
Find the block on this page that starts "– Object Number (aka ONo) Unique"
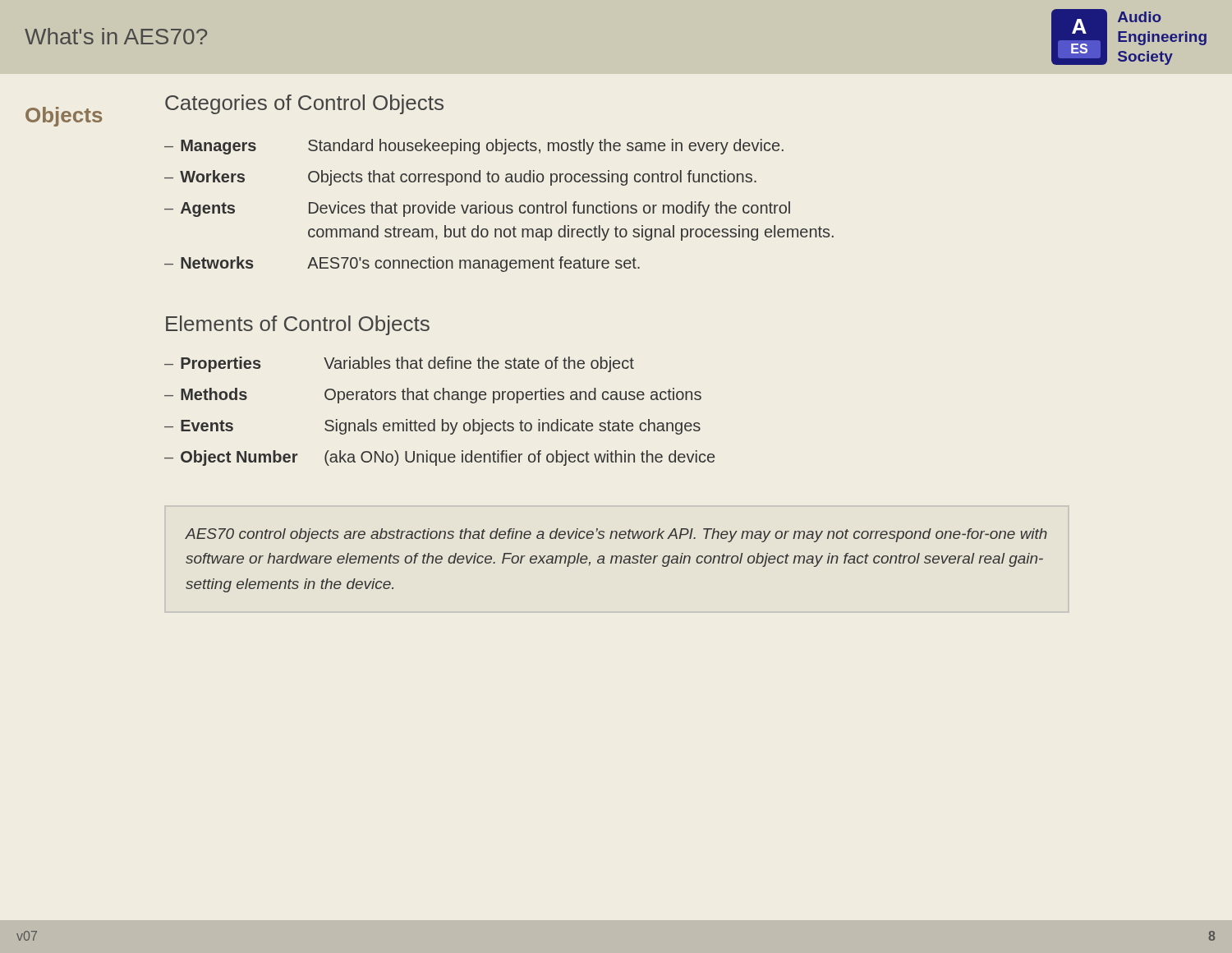(x=440, y=457)
